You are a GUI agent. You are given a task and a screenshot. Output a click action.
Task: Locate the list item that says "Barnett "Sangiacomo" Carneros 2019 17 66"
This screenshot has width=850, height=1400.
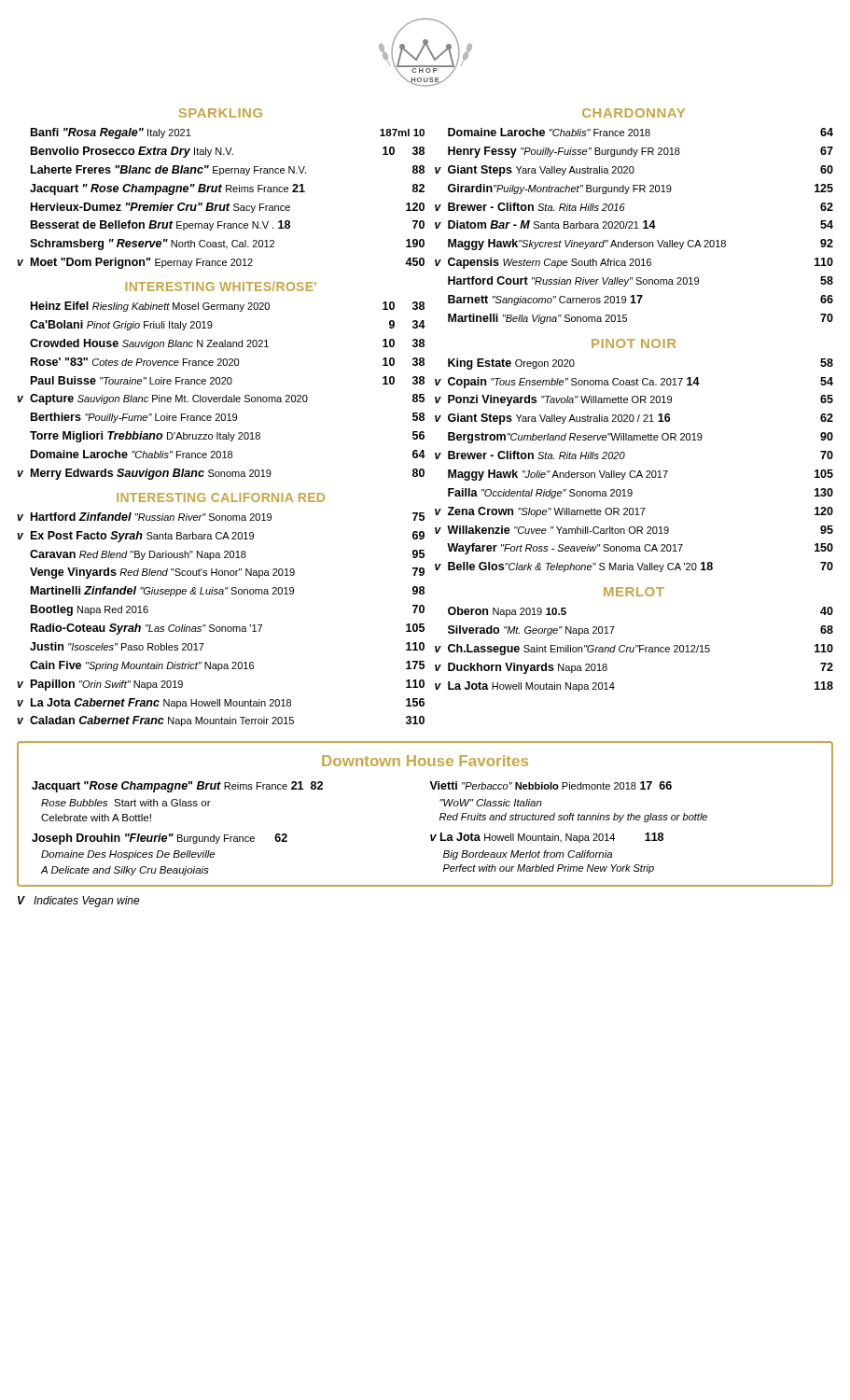[634, 300]
